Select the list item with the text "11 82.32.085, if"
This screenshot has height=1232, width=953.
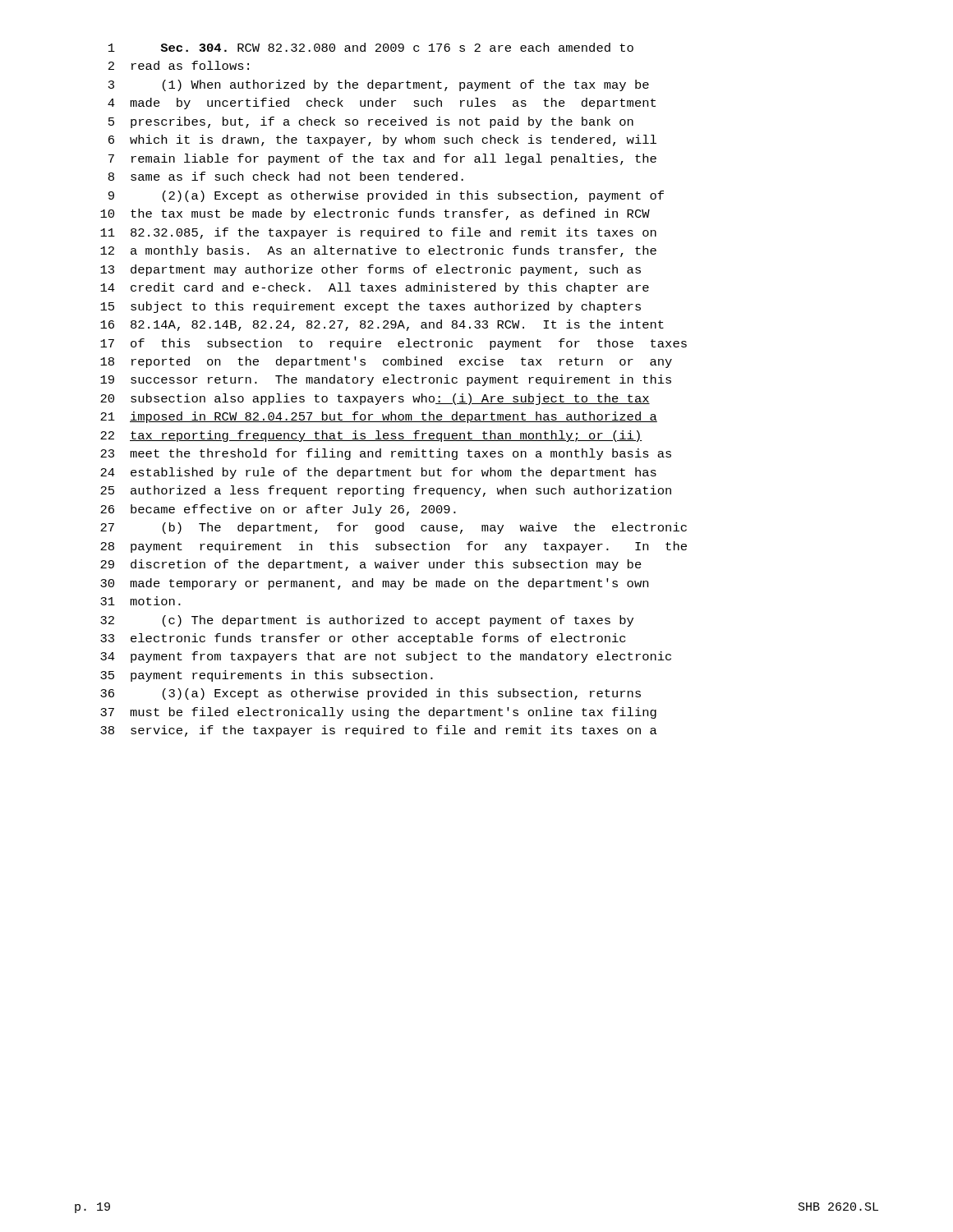[x=476, y=233]
